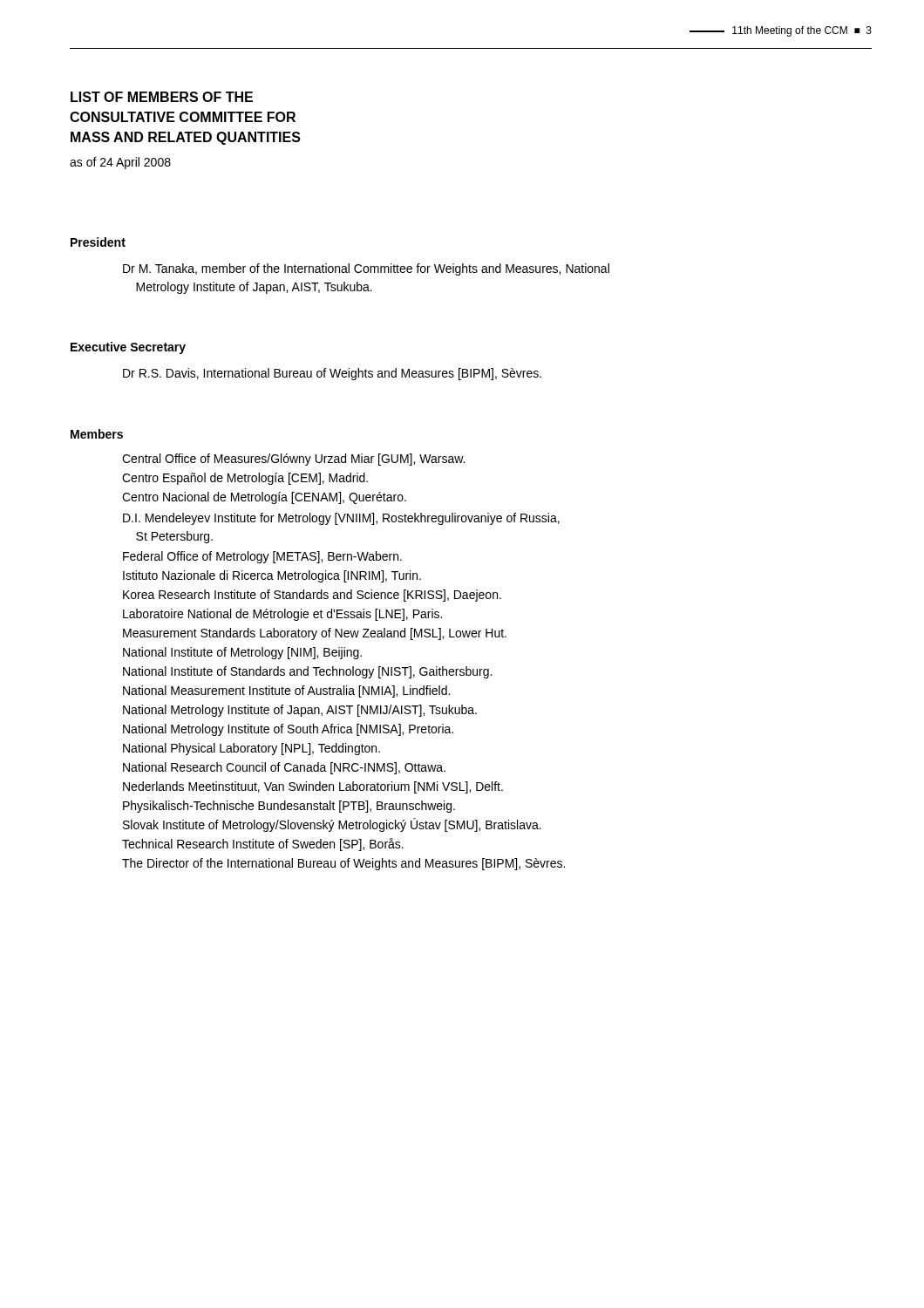Navigate to the block starting "National Institute of Metrology [NIM], Beijing."
Screen dimensions: 1308x924
tap(242, 652)
